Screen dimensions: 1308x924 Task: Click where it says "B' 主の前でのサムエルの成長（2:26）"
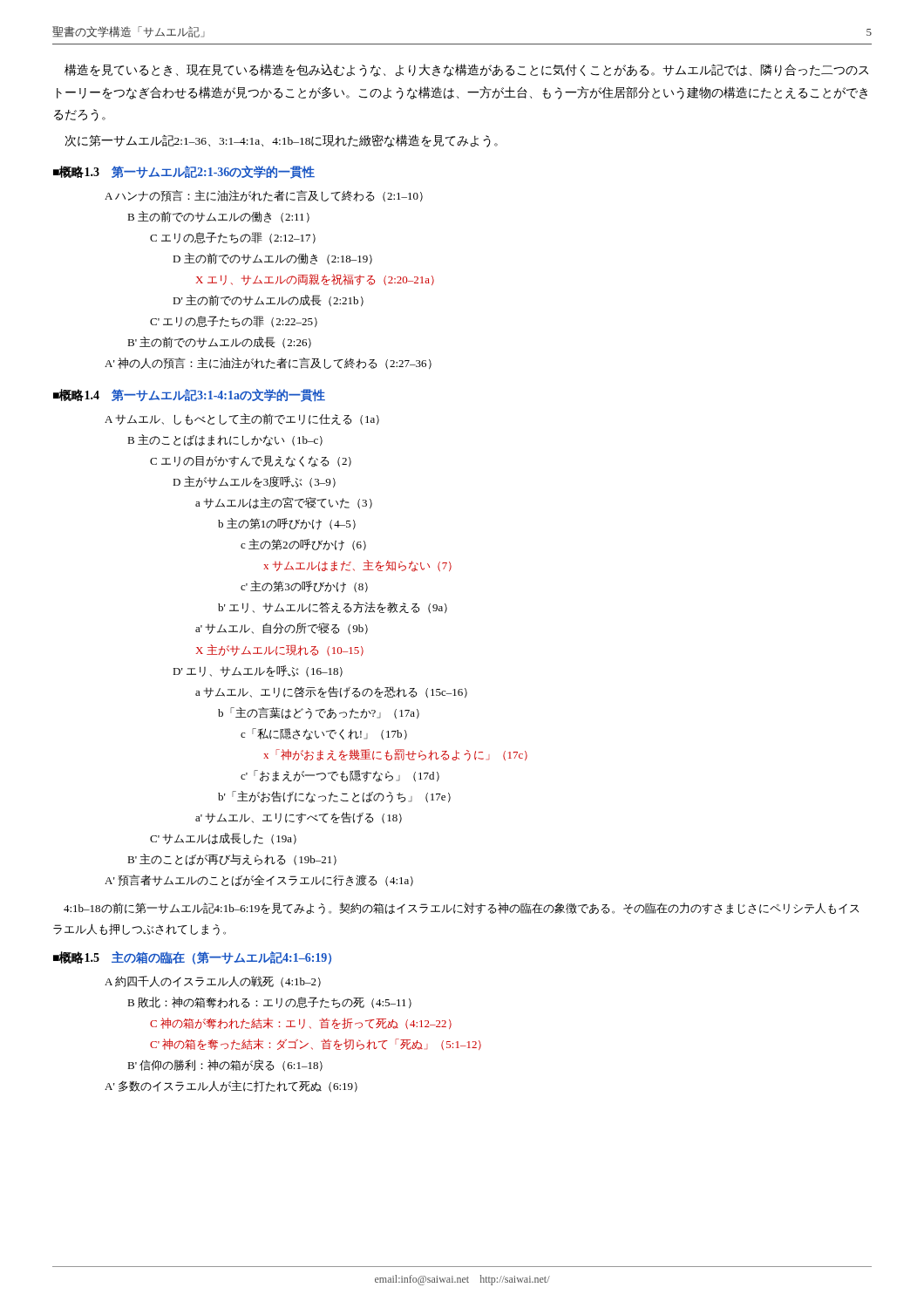click(x=223, y=342)
